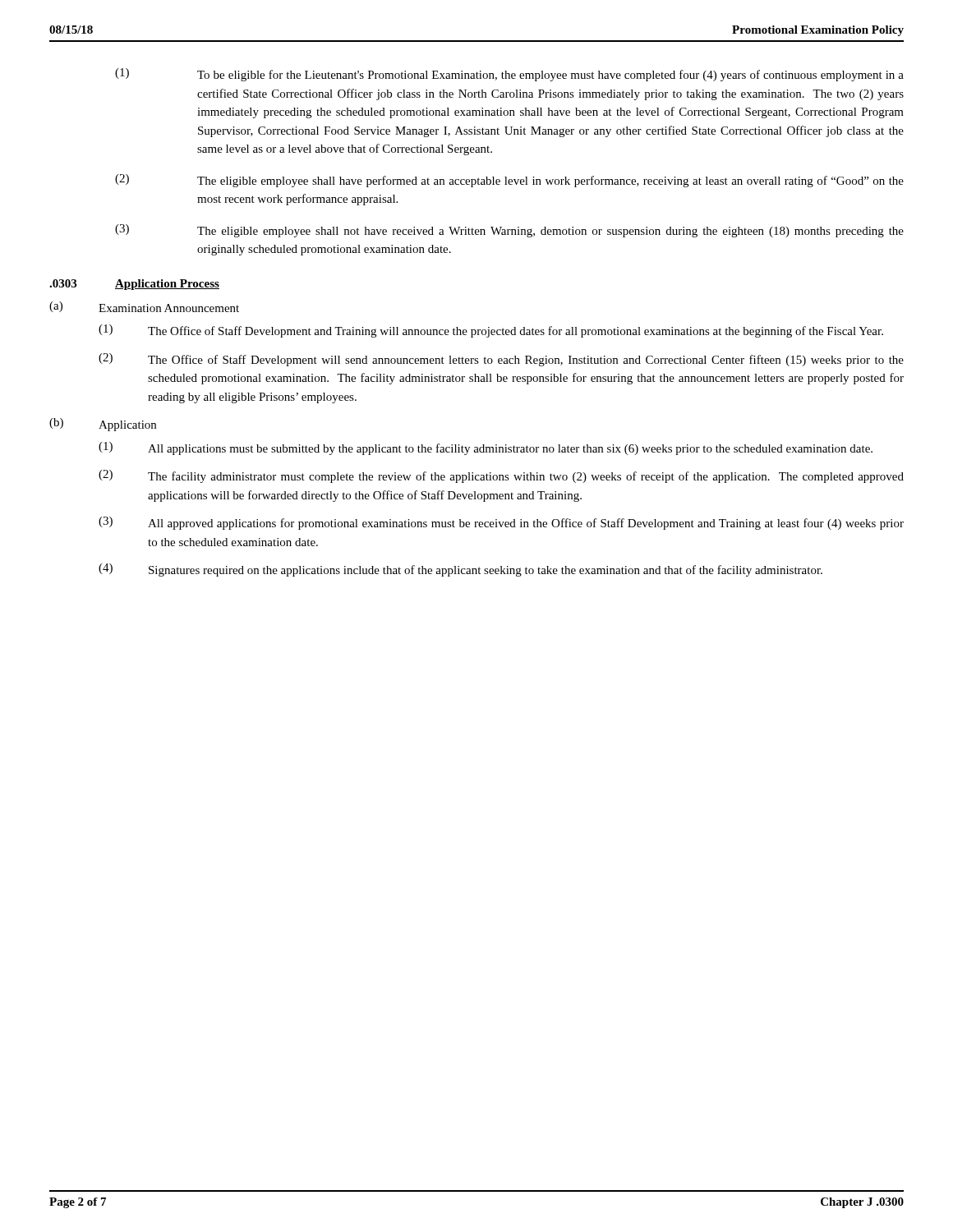Click on the text block starting "(2) The Office of Staff Development will"
The image size is (953, 1232).
point(501,378)
